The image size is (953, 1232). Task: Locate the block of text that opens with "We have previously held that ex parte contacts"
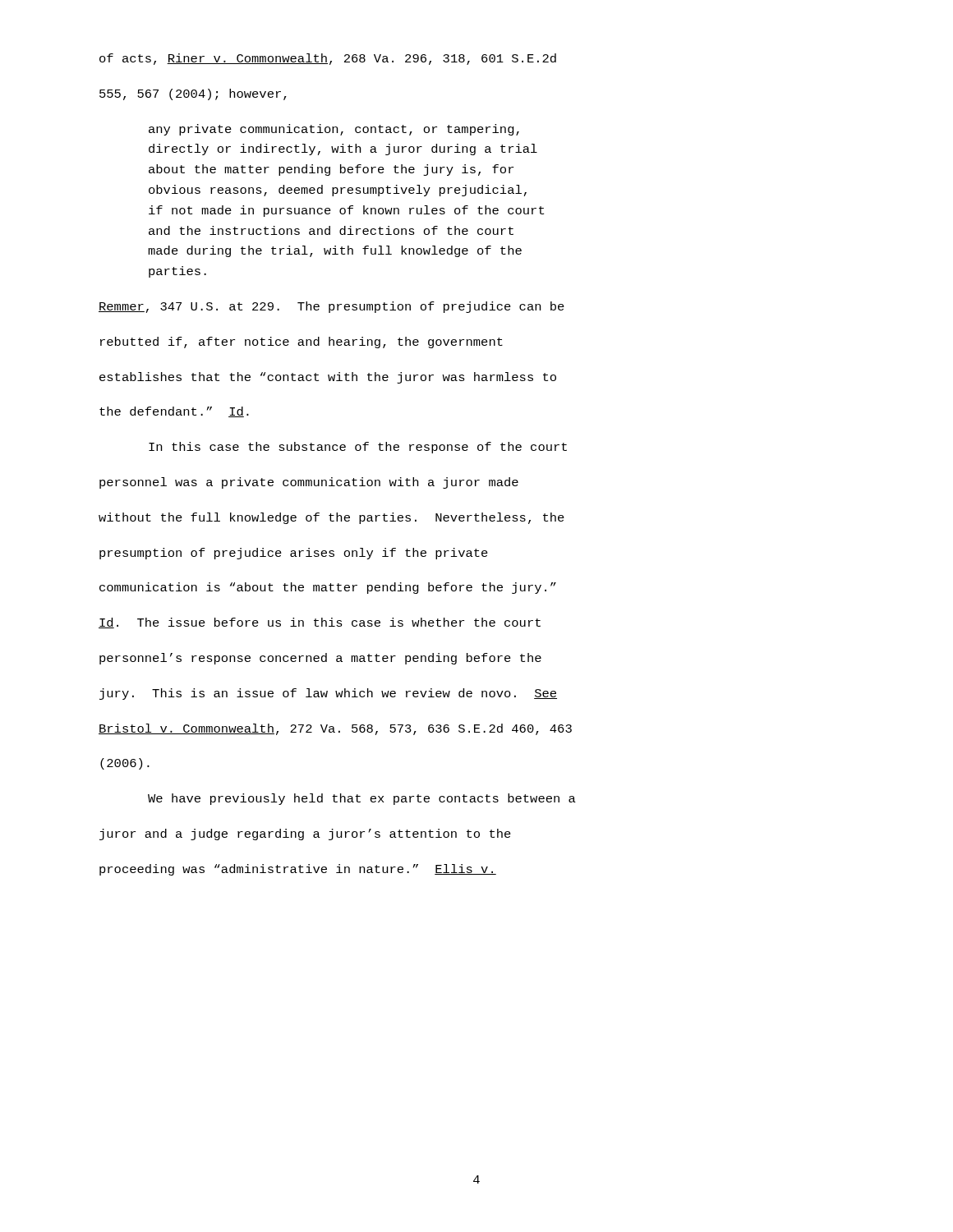tap(476, 835)
